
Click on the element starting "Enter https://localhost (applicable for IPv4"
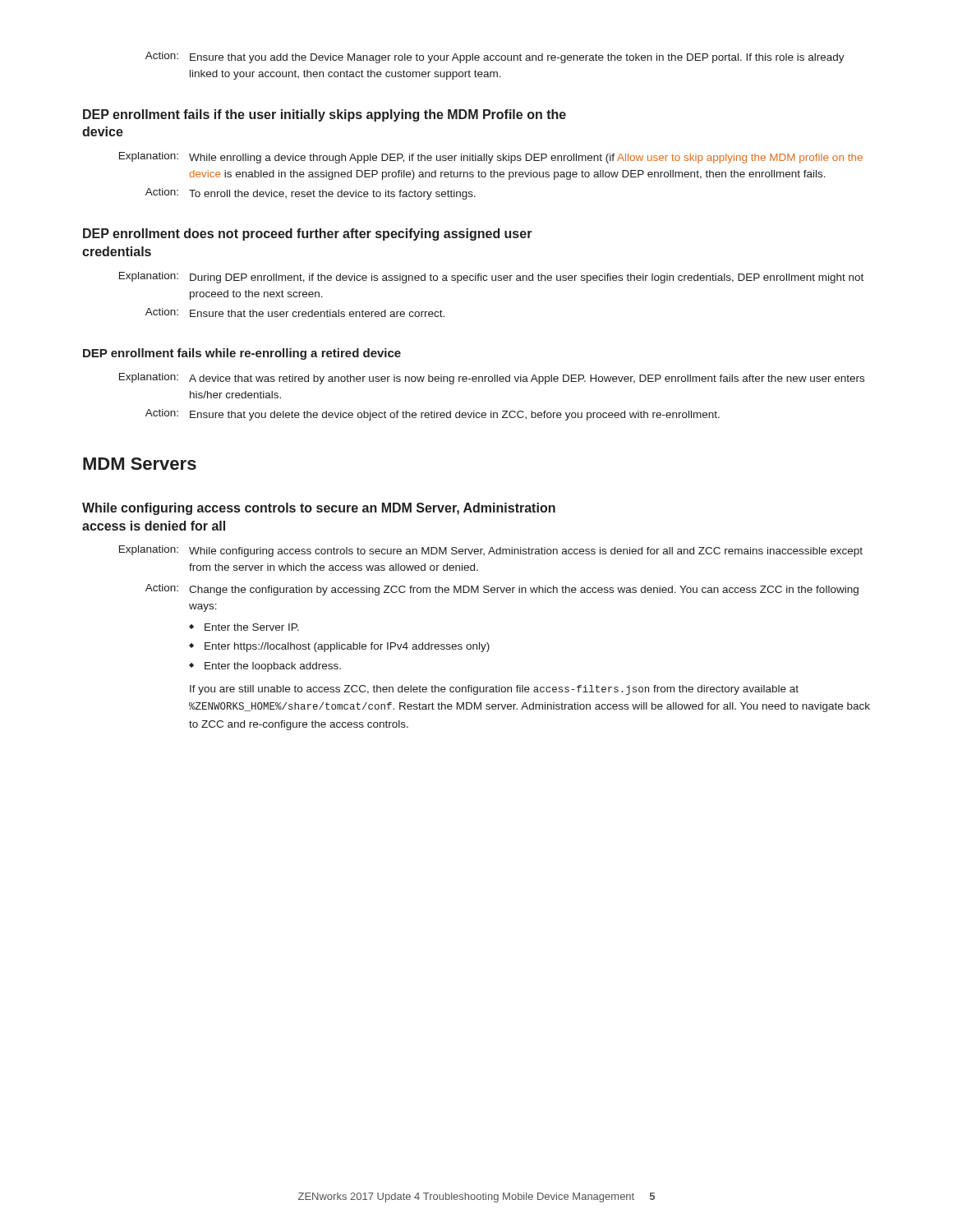pyautogui.click(x=347, y=646)
